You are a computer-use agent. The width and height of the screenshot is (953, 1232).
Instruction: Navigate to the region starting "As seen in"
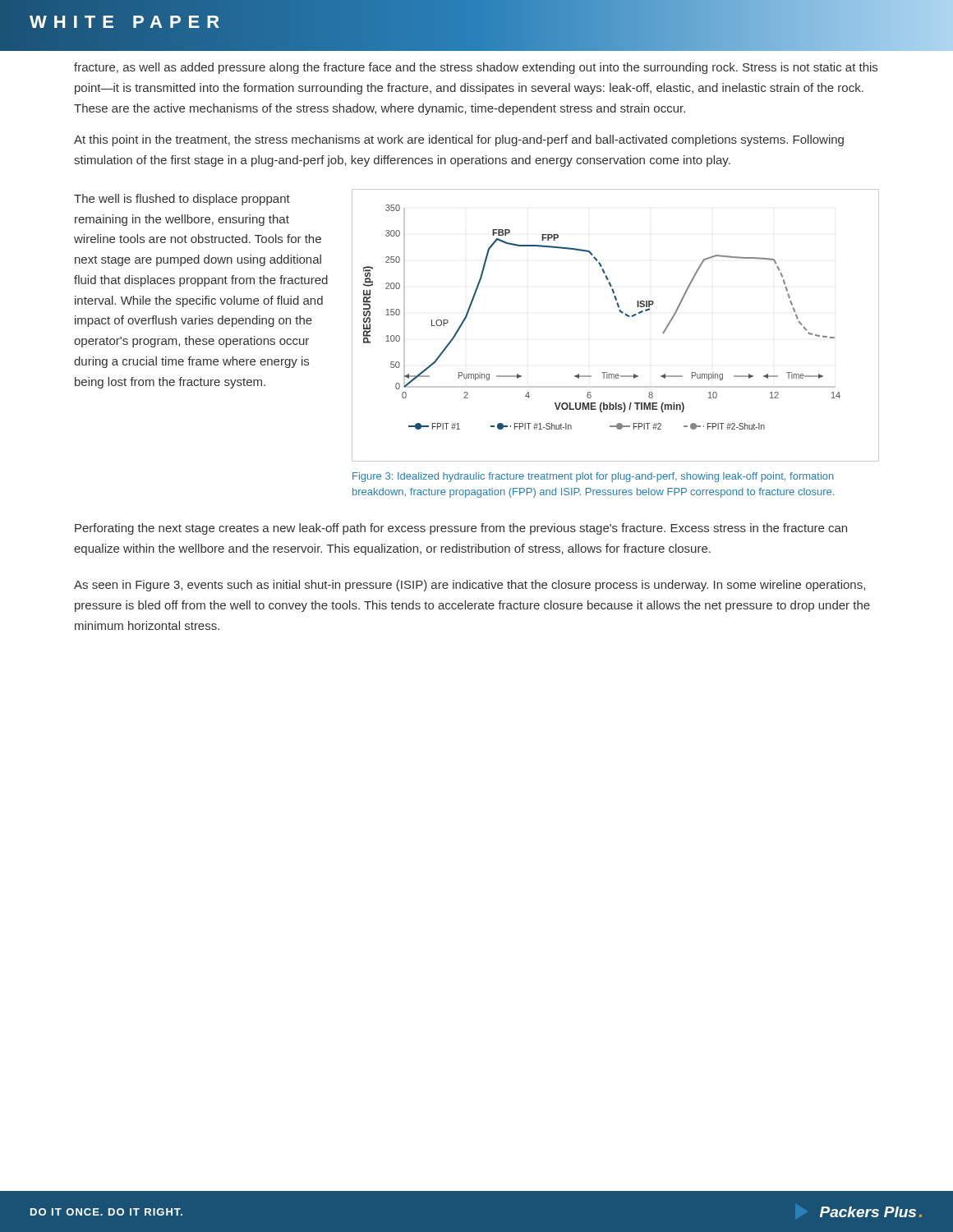click(472, 605)
